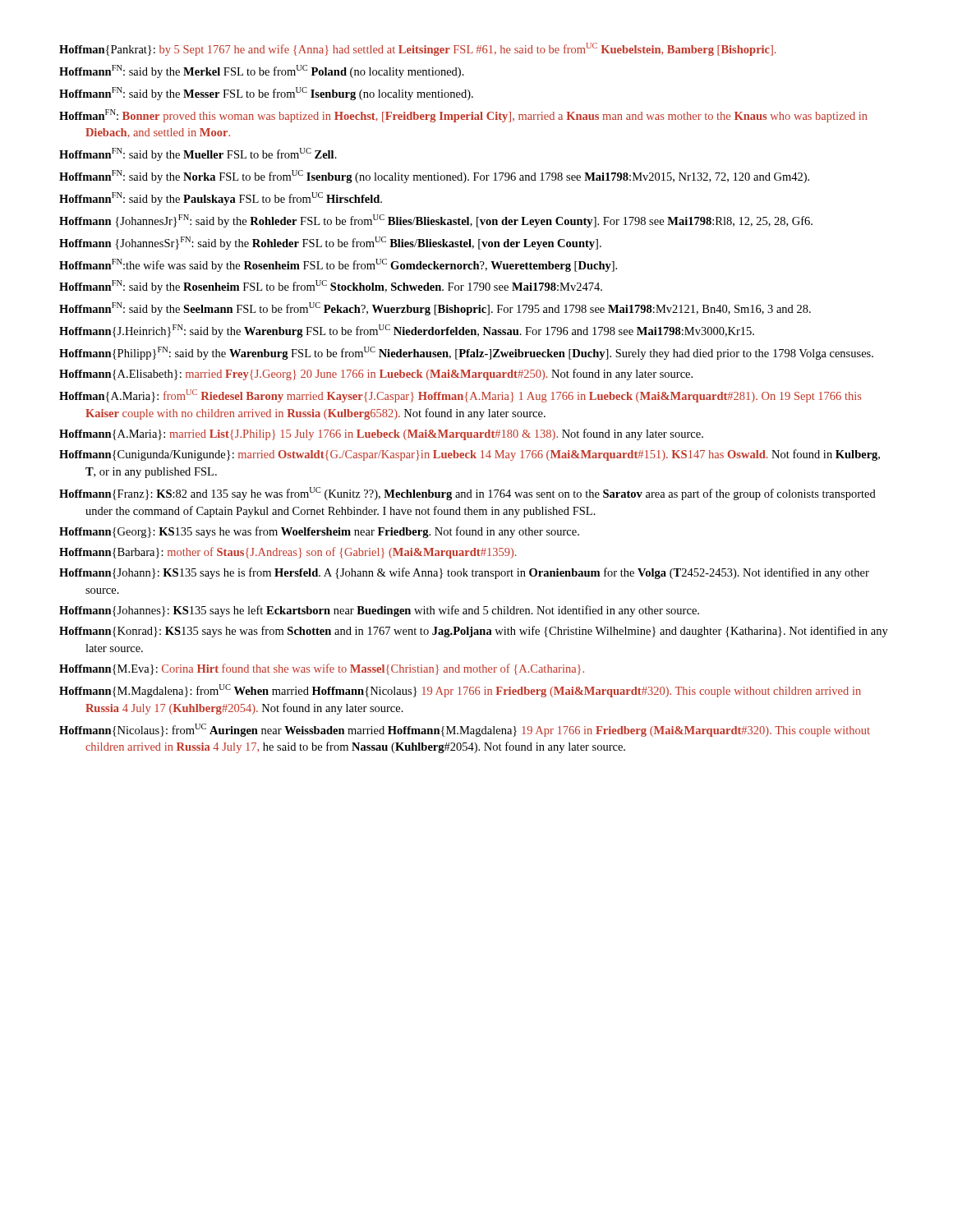Locate the list item with the text "HoffmanFN: Bonner proved this woman was baptized"
Viewport: 953px width, 1232px height.
463,123
